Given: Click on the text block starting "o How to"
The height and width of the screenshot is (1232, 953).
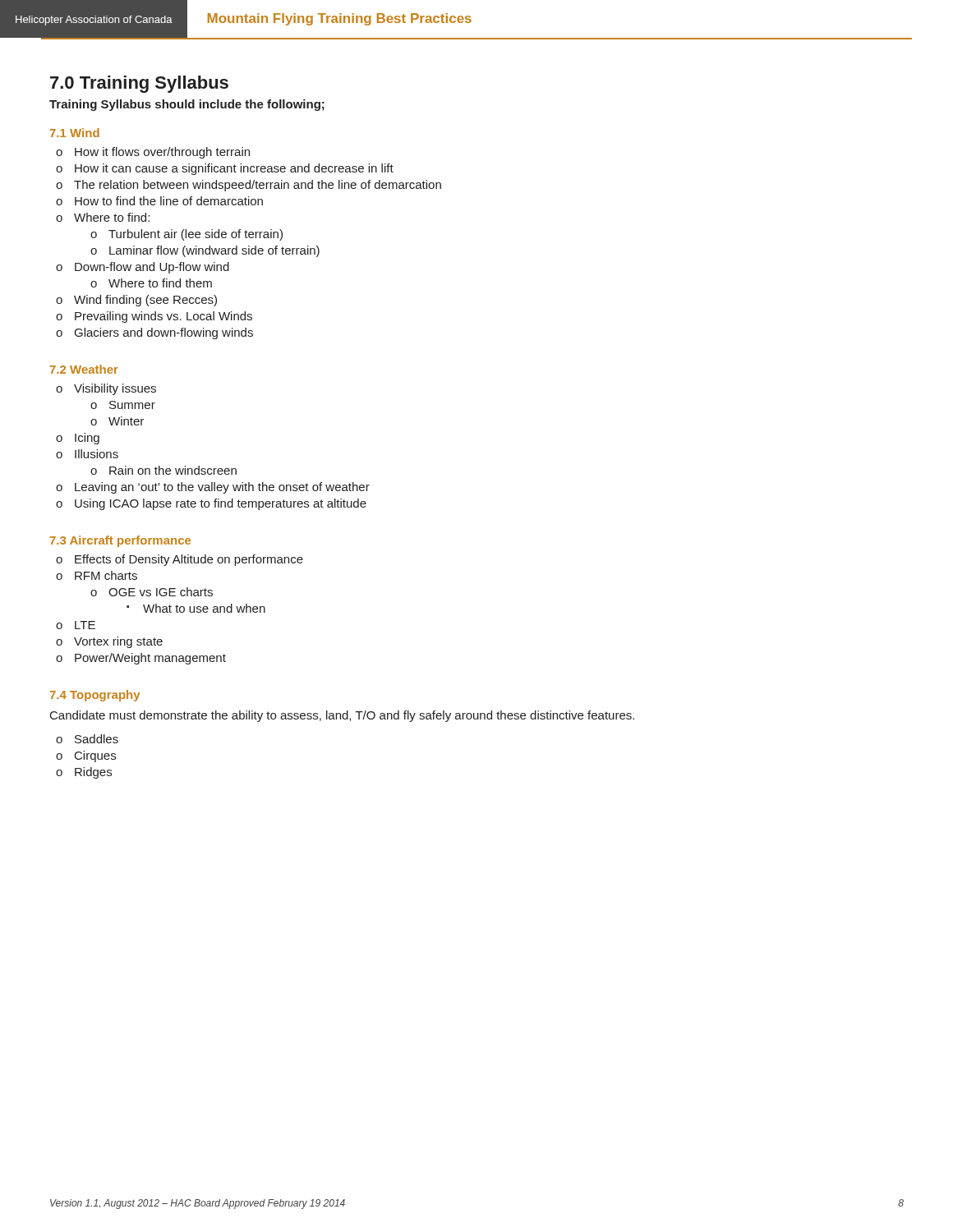Looking at the screenshot, I should tap(169, 201).
